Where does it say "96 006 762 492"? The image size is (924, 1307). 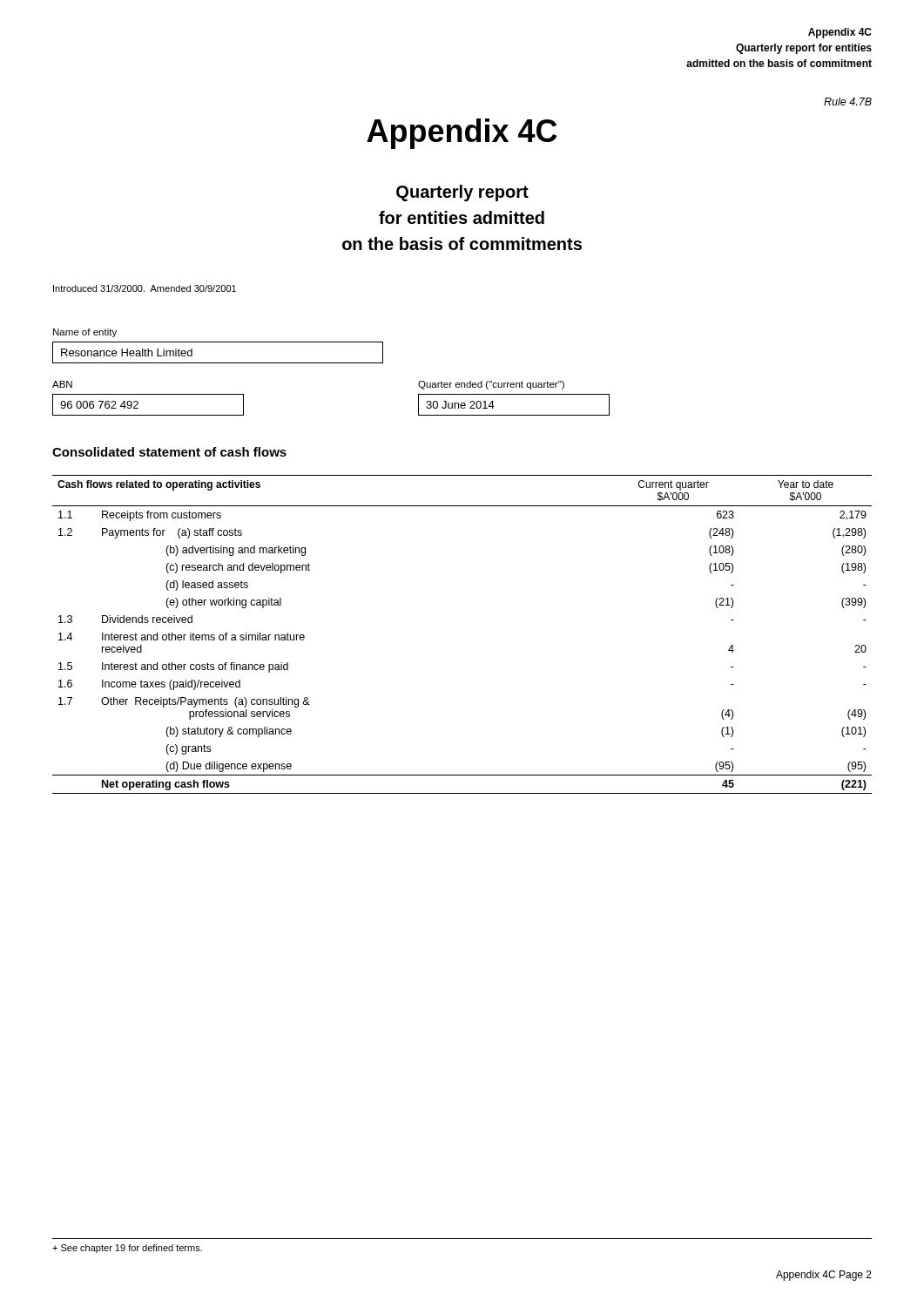click(99, 405)
